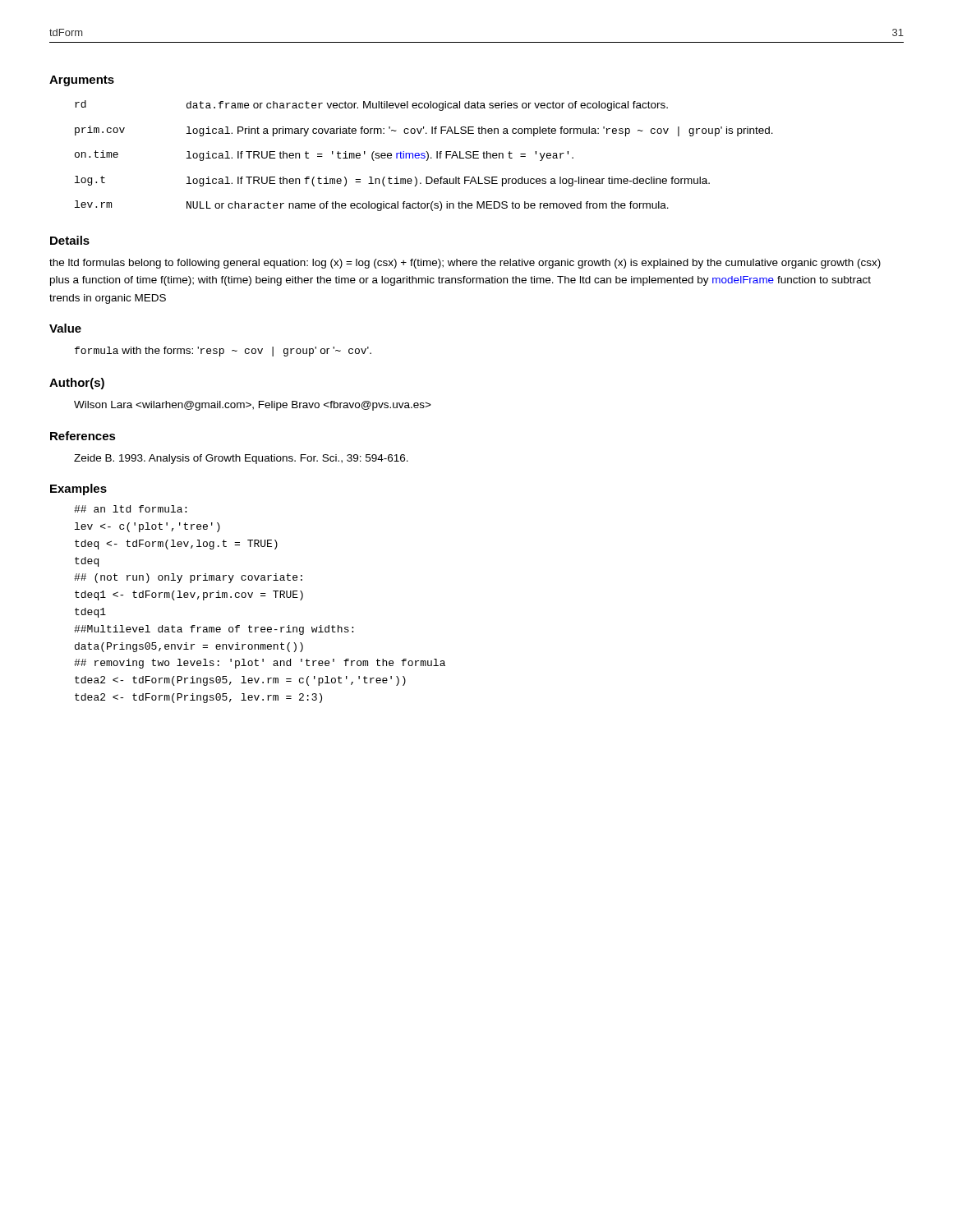Find the block on this page that starts "the ltd formulas belong to following general equation:"

(x=465, y=280)
